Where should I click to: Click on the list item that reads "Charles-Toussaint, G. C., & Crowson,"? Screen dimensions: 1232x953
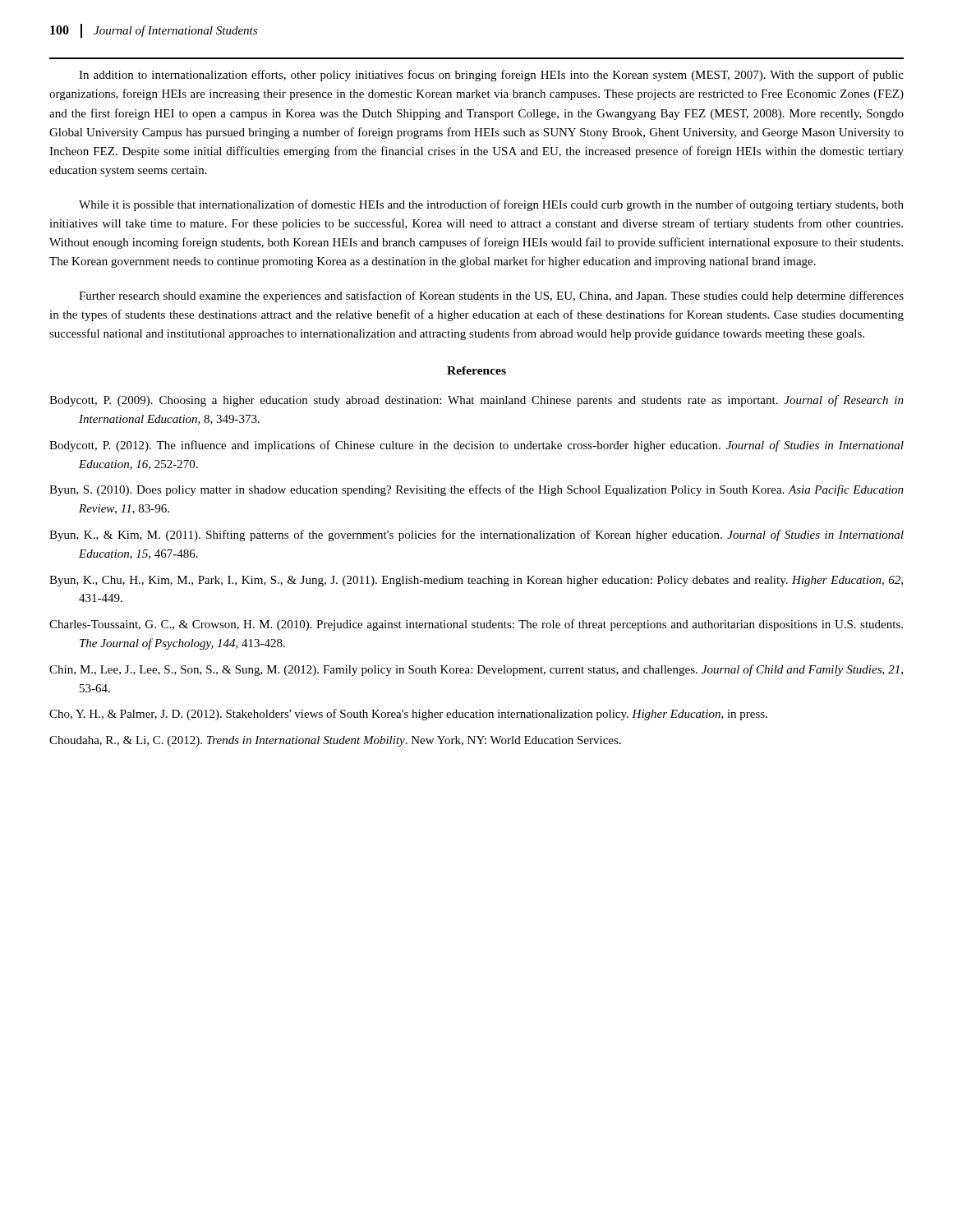point(476,634)
